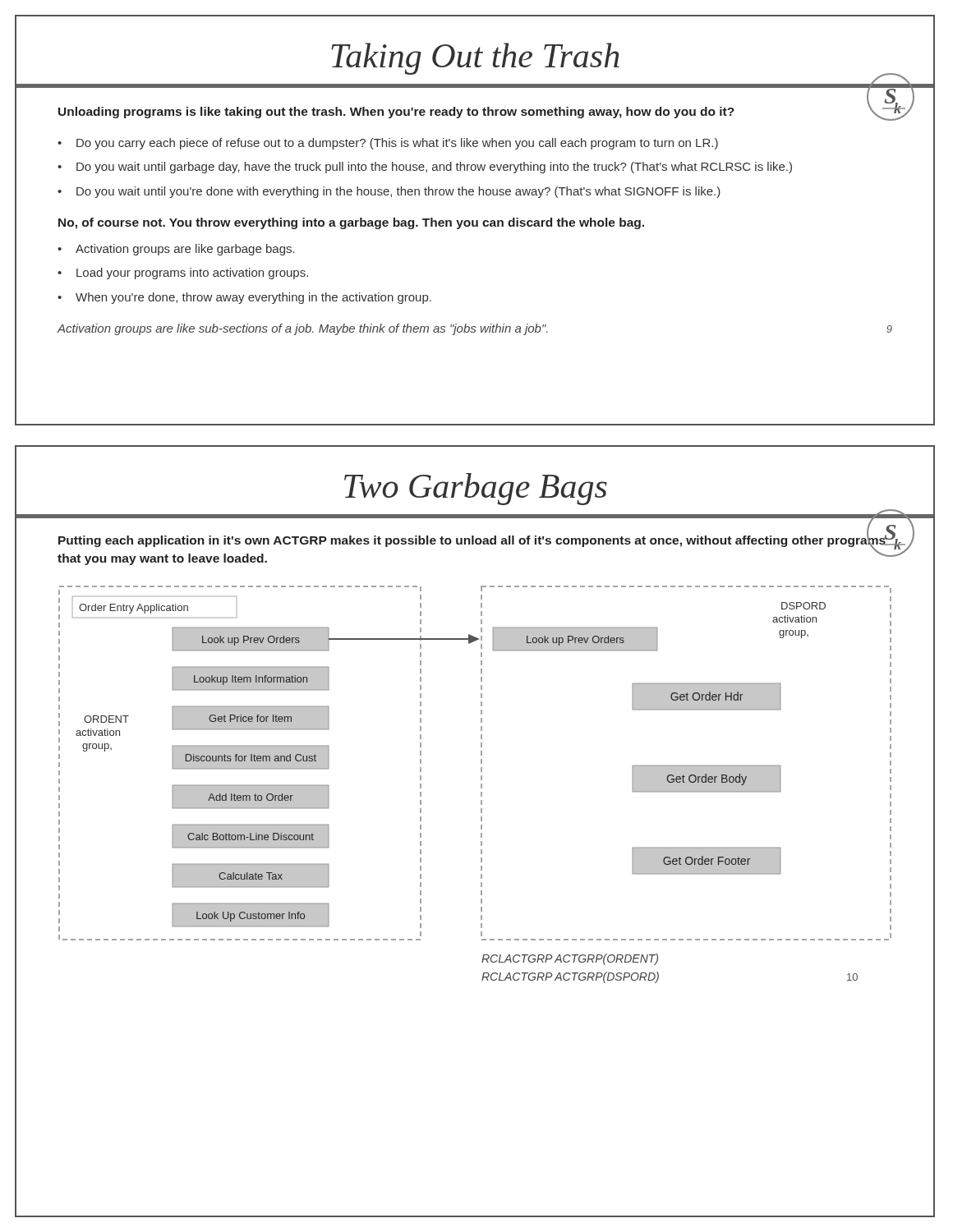The height and width of the screenshot is (1232, 953).
Task: Locate the passage starting "Do you wait until you're"
Action: [x=398, y=191]
